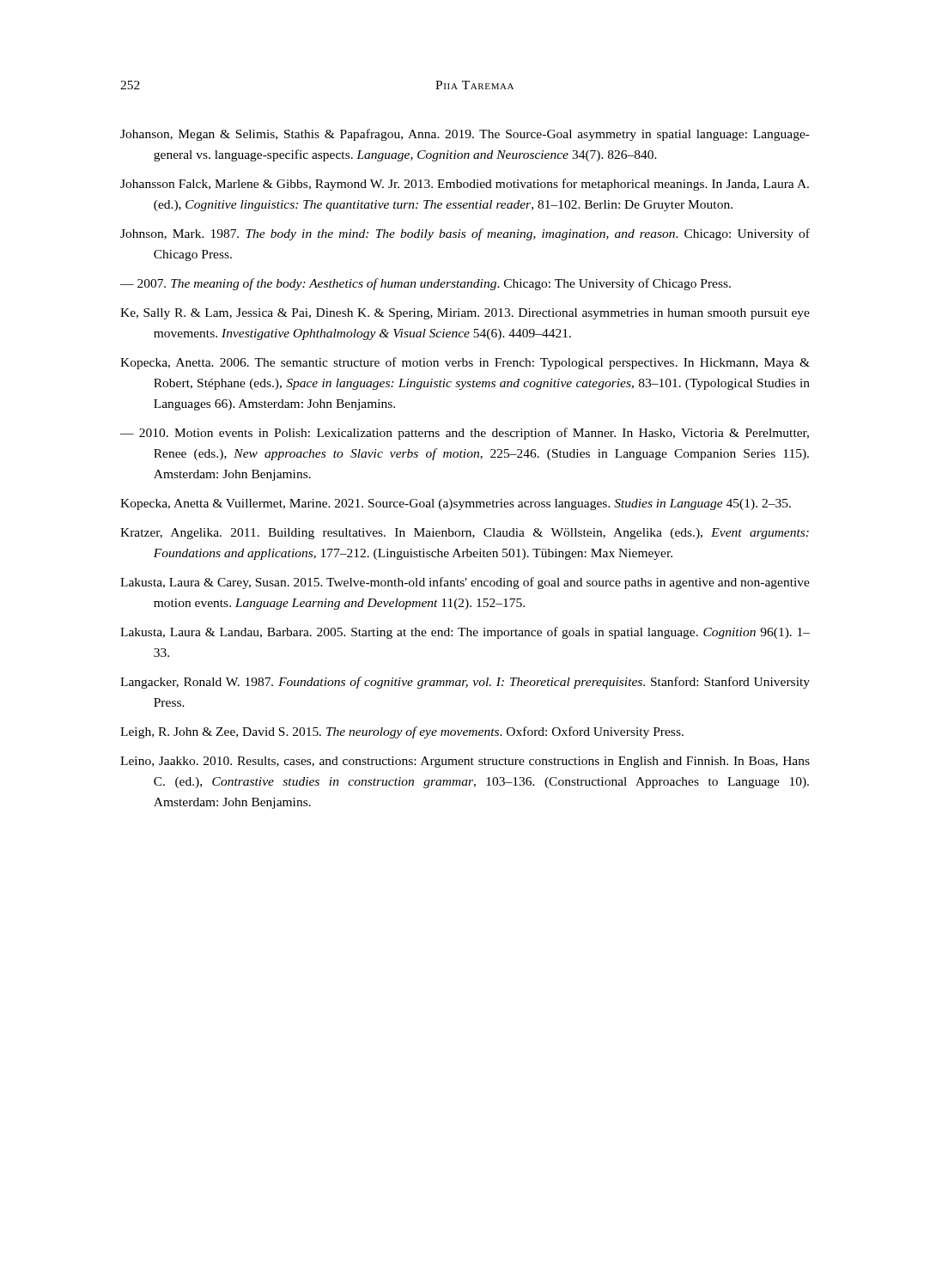This screenshot has width=930, height=1288.
Task: Click the passage that begins "Ke, Sally R."
Action: click(465, 323)
